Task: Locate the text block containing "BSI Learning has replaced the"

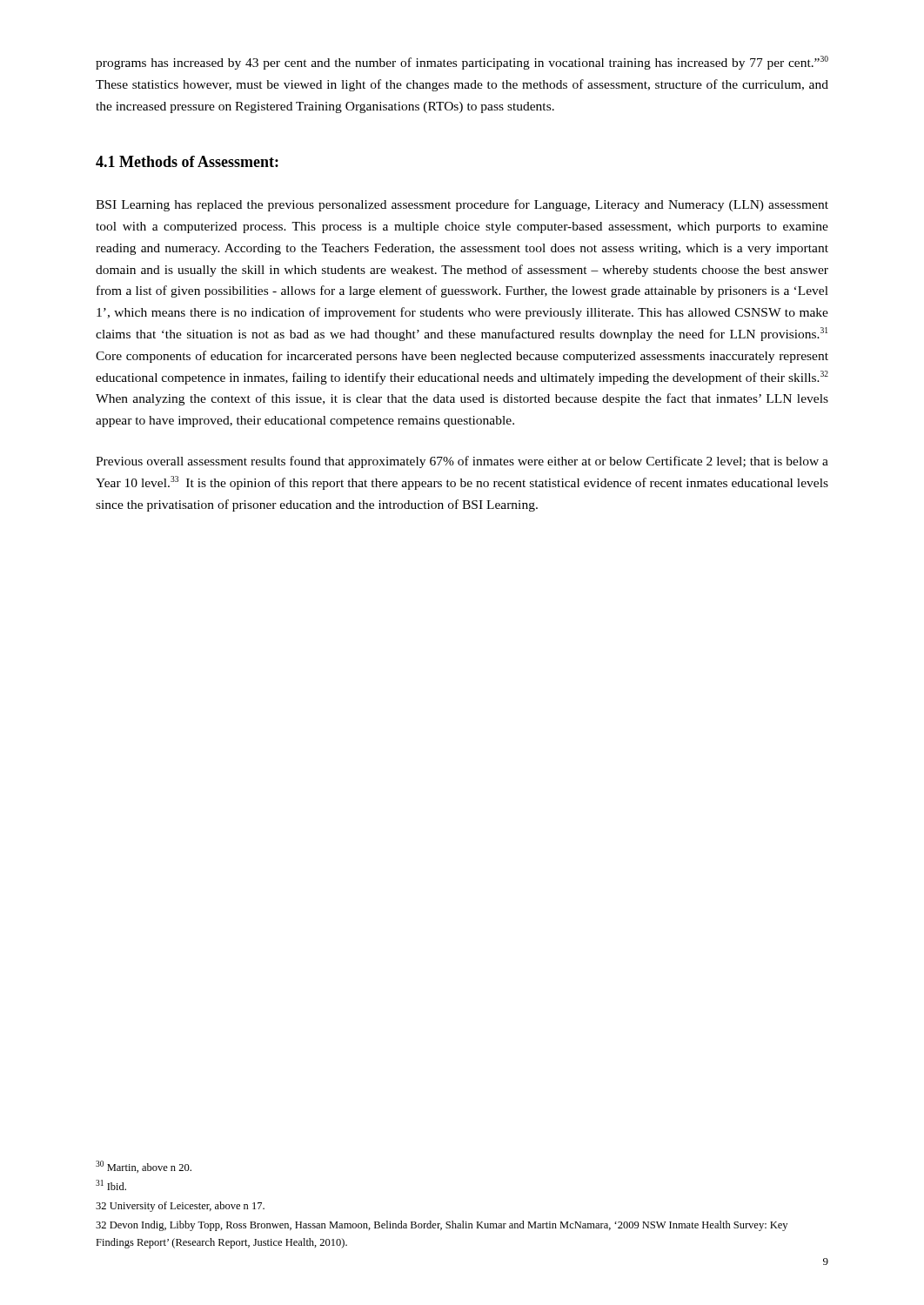Action: (462, 313)
